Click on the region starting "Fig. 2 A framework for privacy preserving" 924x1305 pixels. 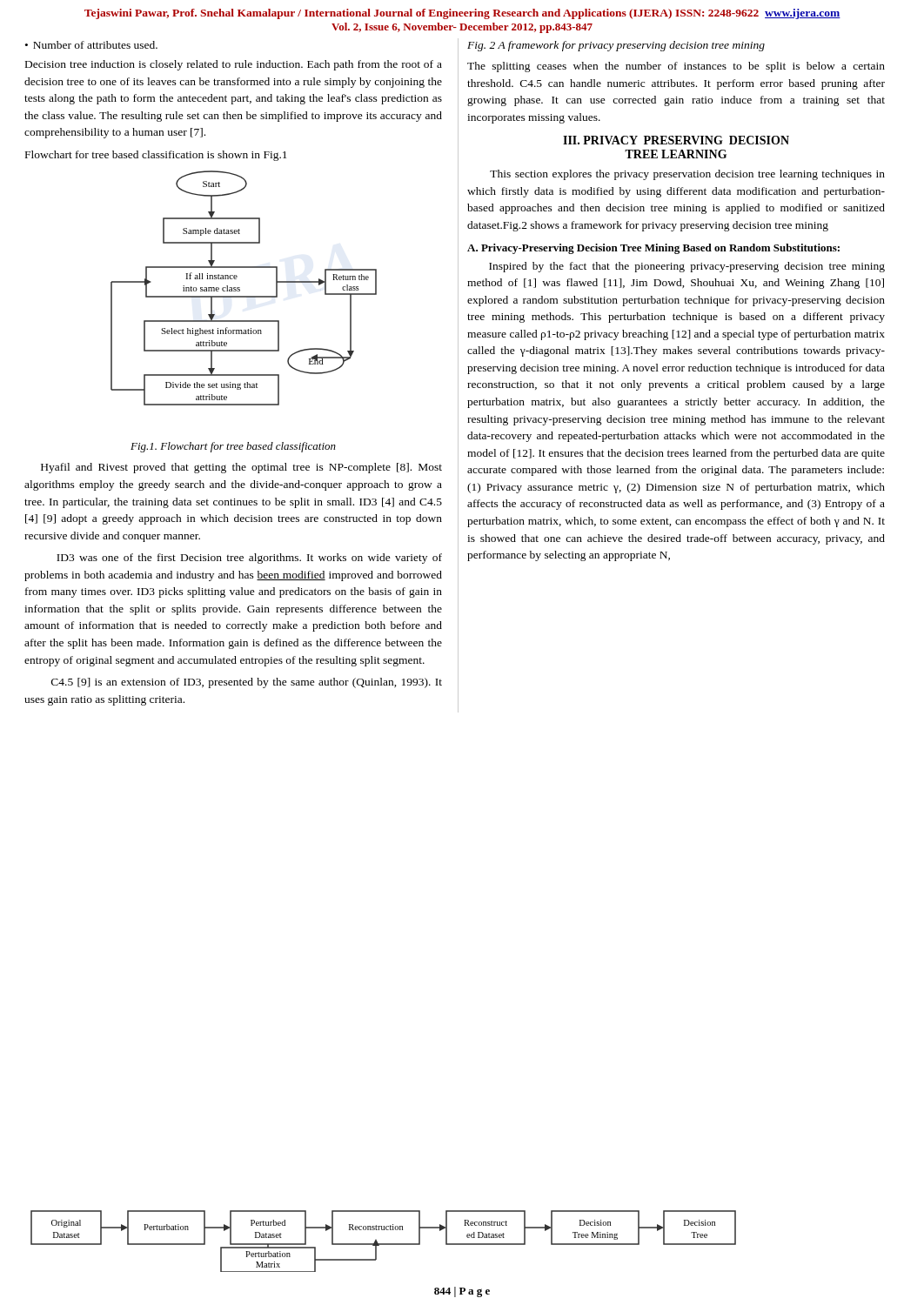pyautogui.click(x=616, y=45)
